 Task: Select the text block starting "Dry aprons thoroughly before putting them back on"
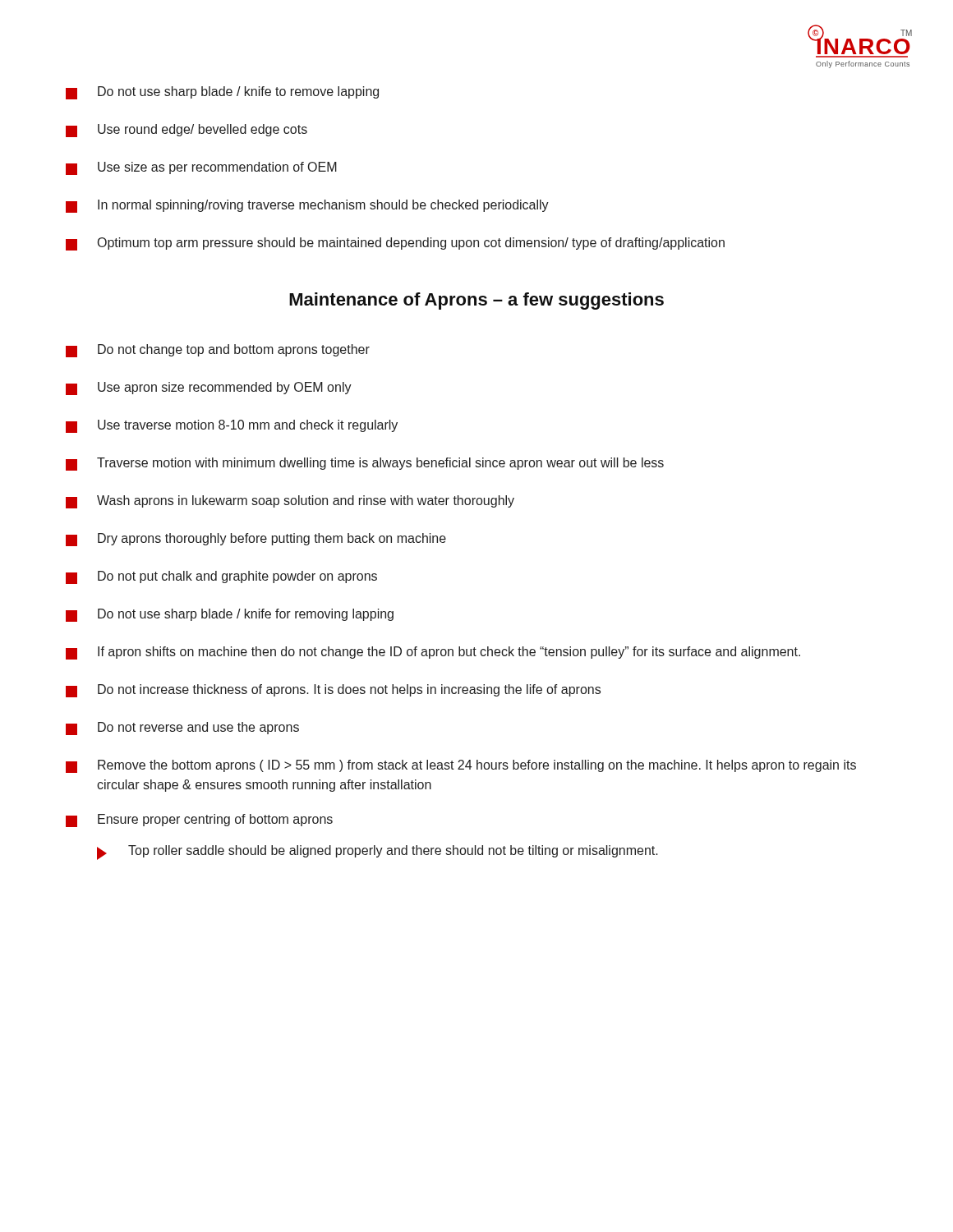[256, 540]
